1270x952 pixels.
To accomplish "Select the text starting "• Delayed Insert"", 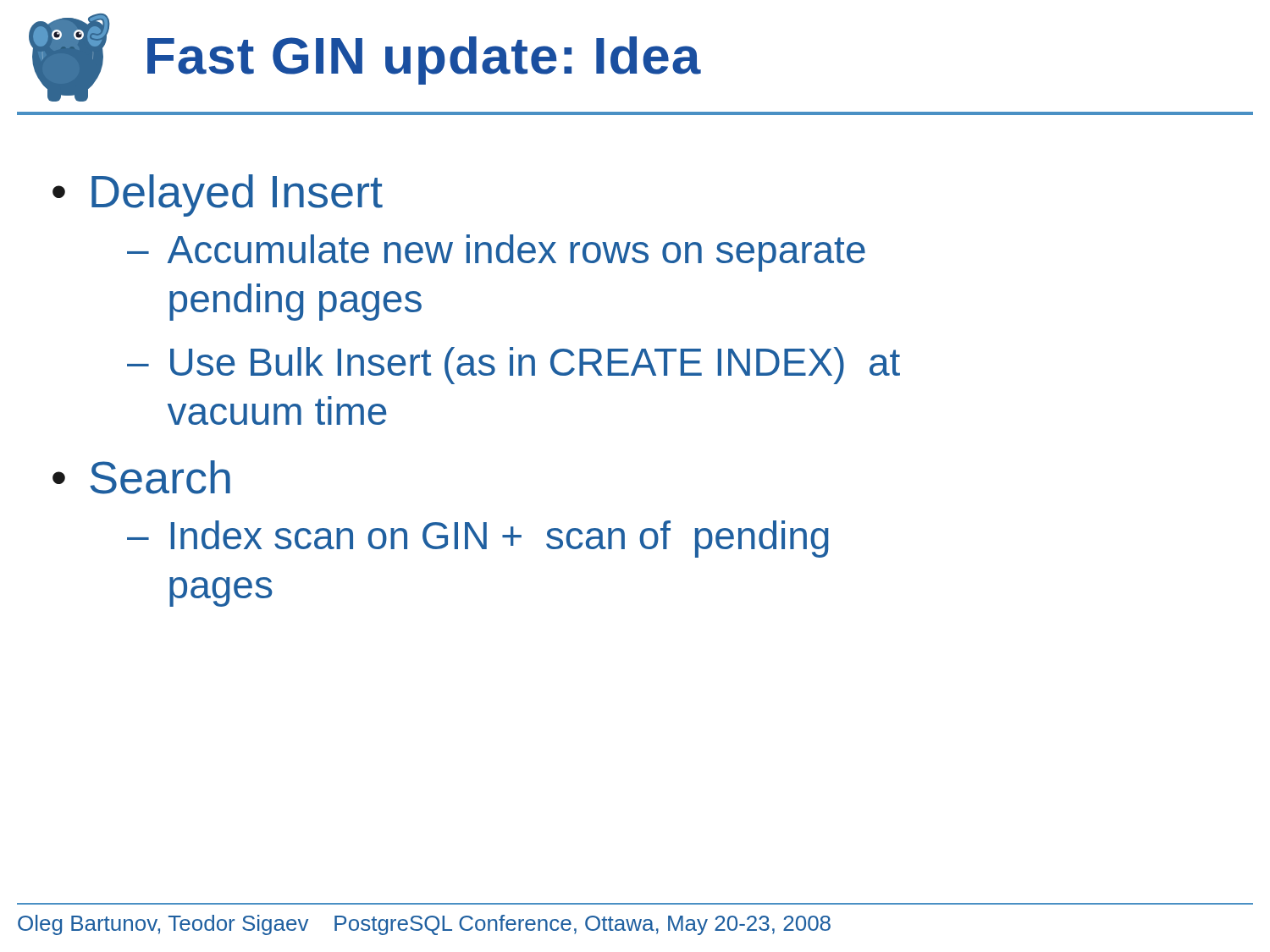I will point(218,195).
